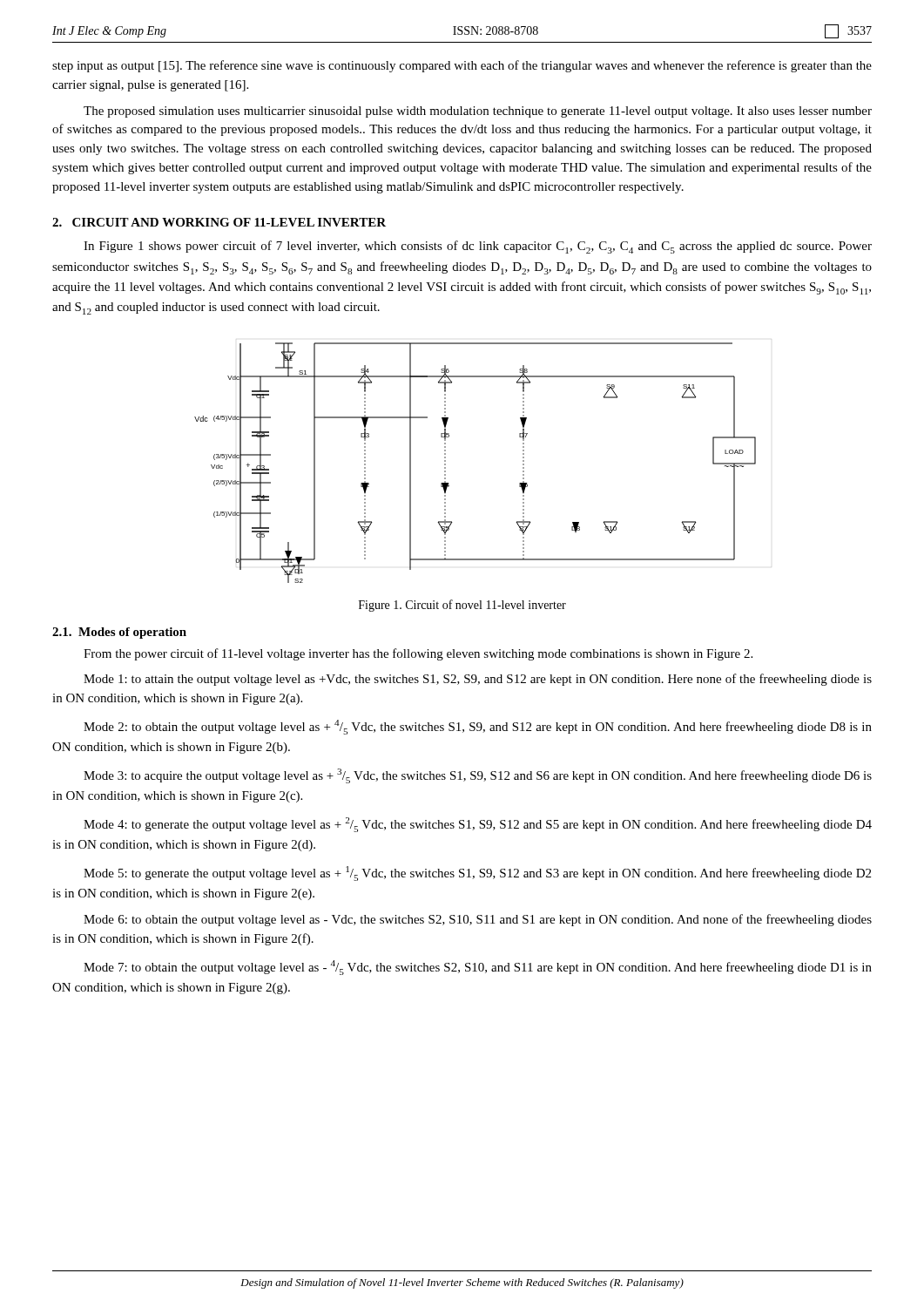Find the text block starting "Mode 4: to generate the output voltage level"
Viewport: 924px width, 1307px height.
coord(462,834)
